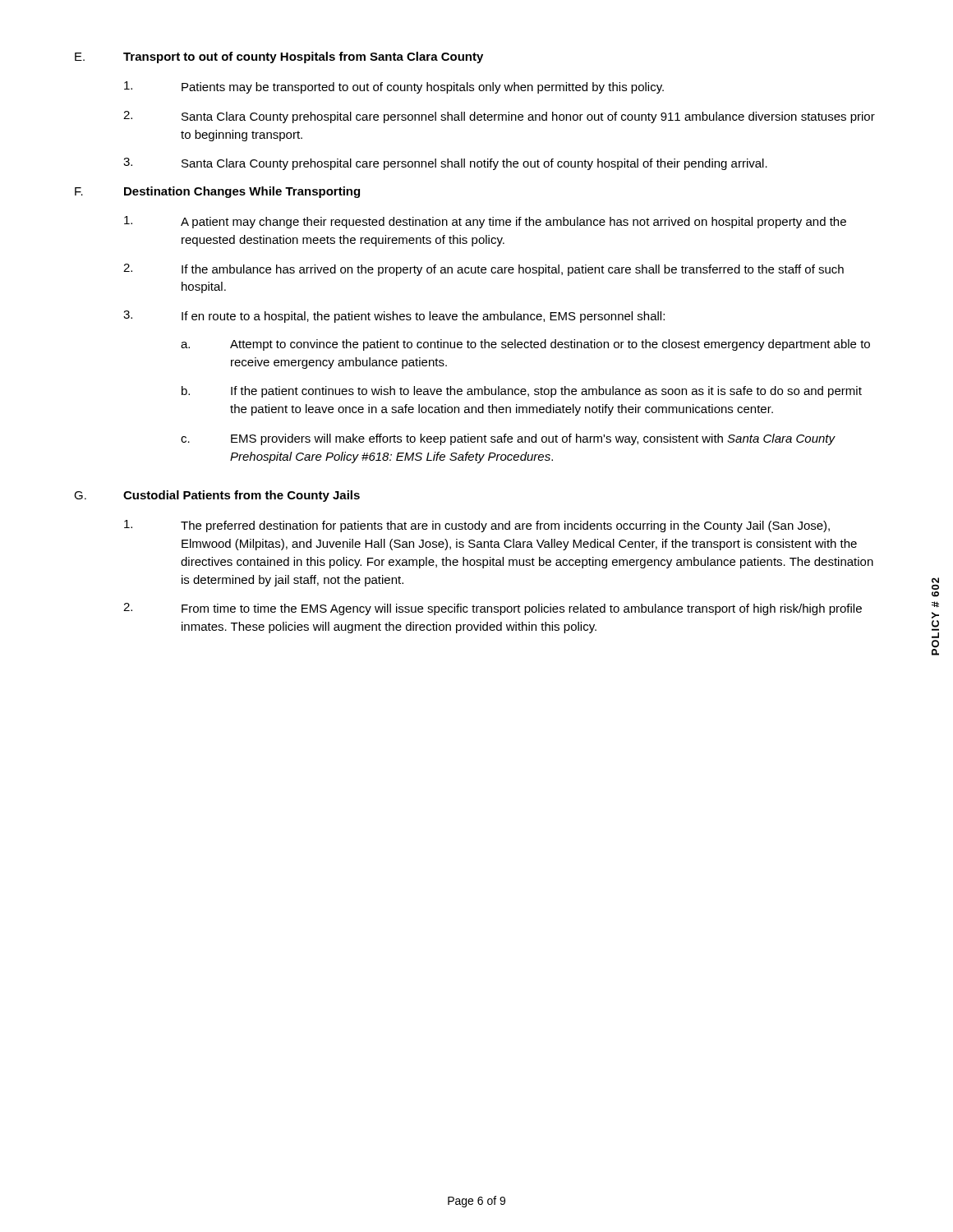Point to the element starting "2. From time to time"
The width and height of the screenshot is (953, 1232).
pyautogui.click(x=501, y=618)
